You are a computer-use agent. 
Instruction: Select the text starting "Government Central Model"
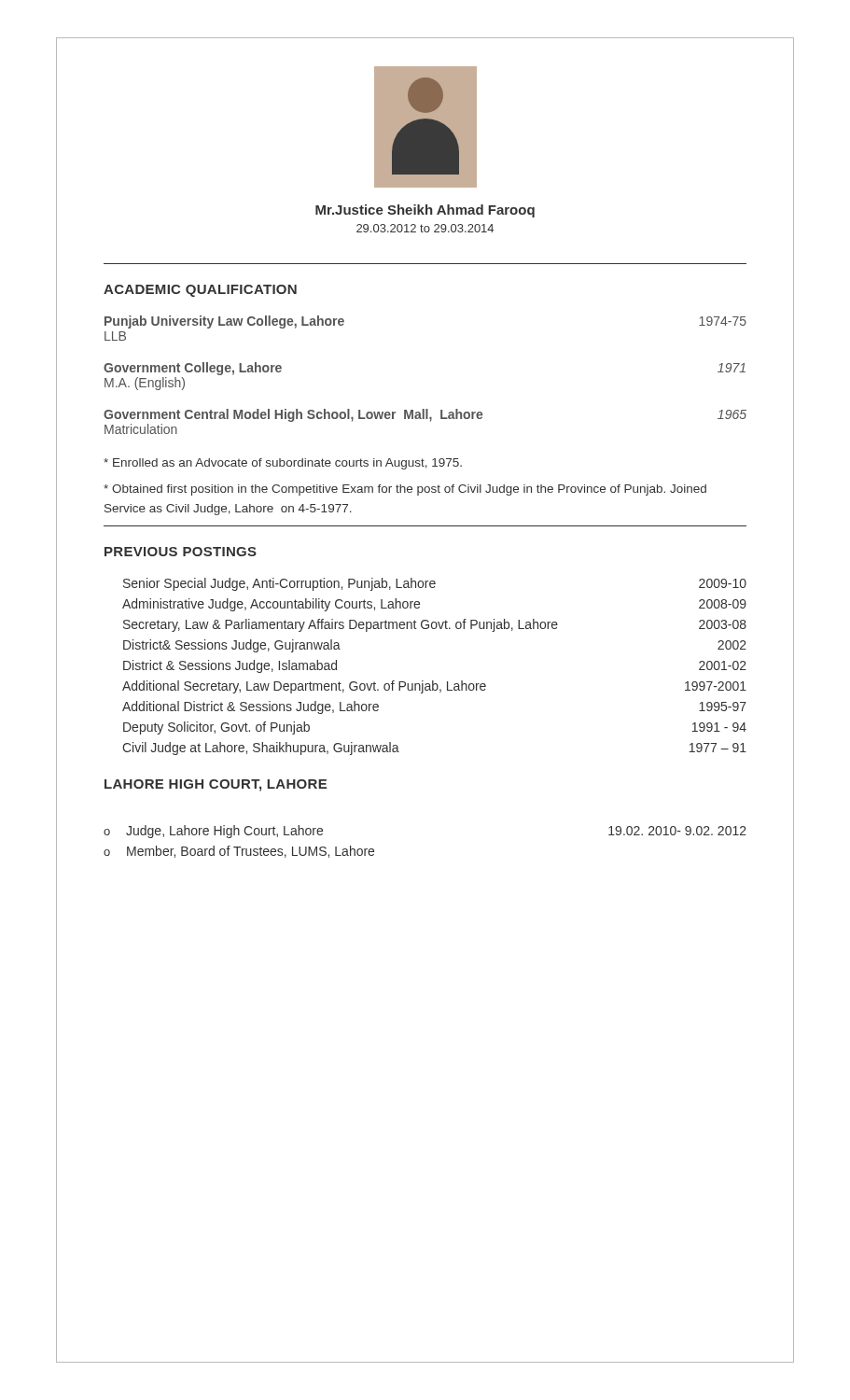(x=425, y=422)
